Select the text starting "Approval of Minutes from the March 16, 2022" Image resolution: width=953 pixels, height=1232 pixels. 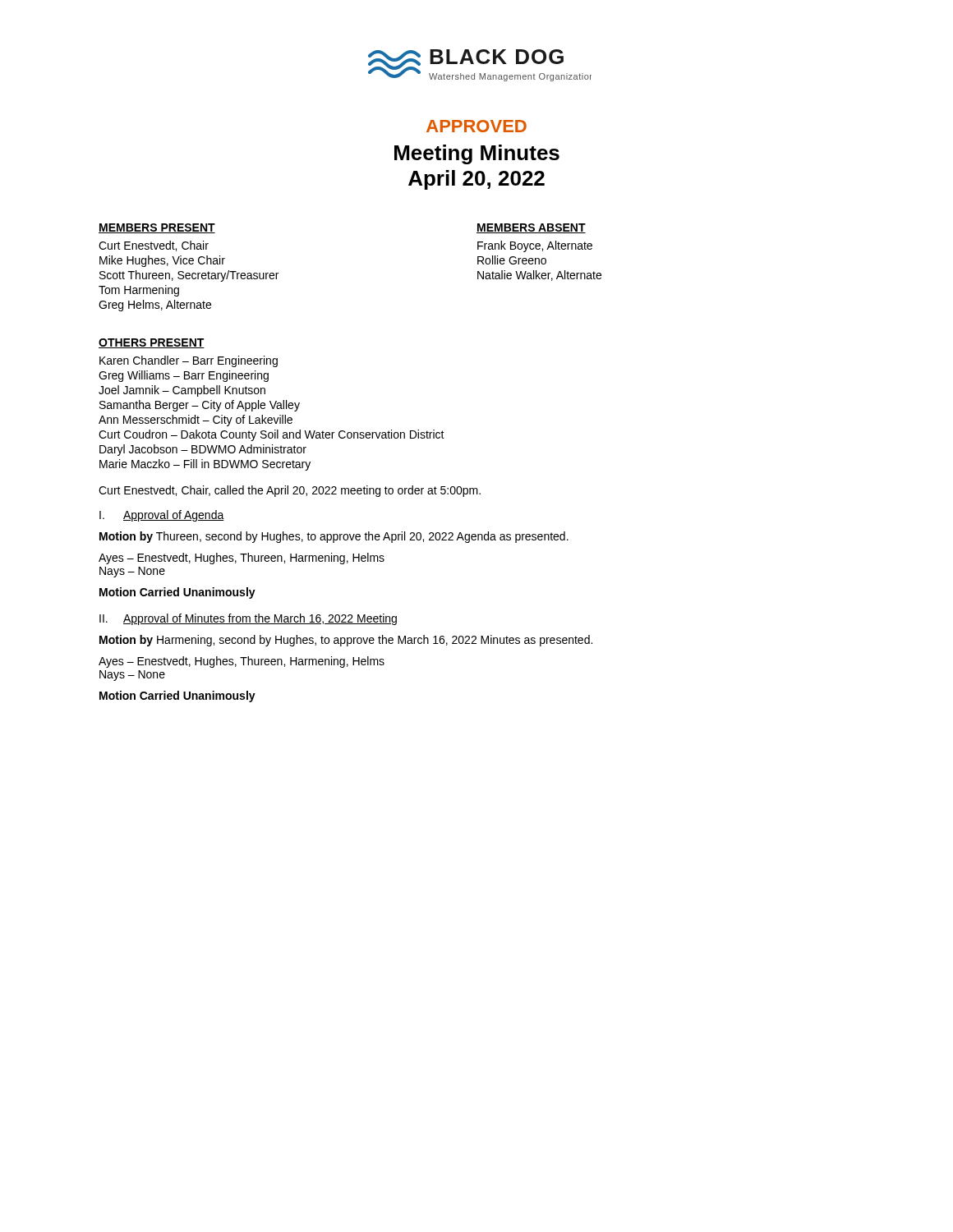point(260,618)
